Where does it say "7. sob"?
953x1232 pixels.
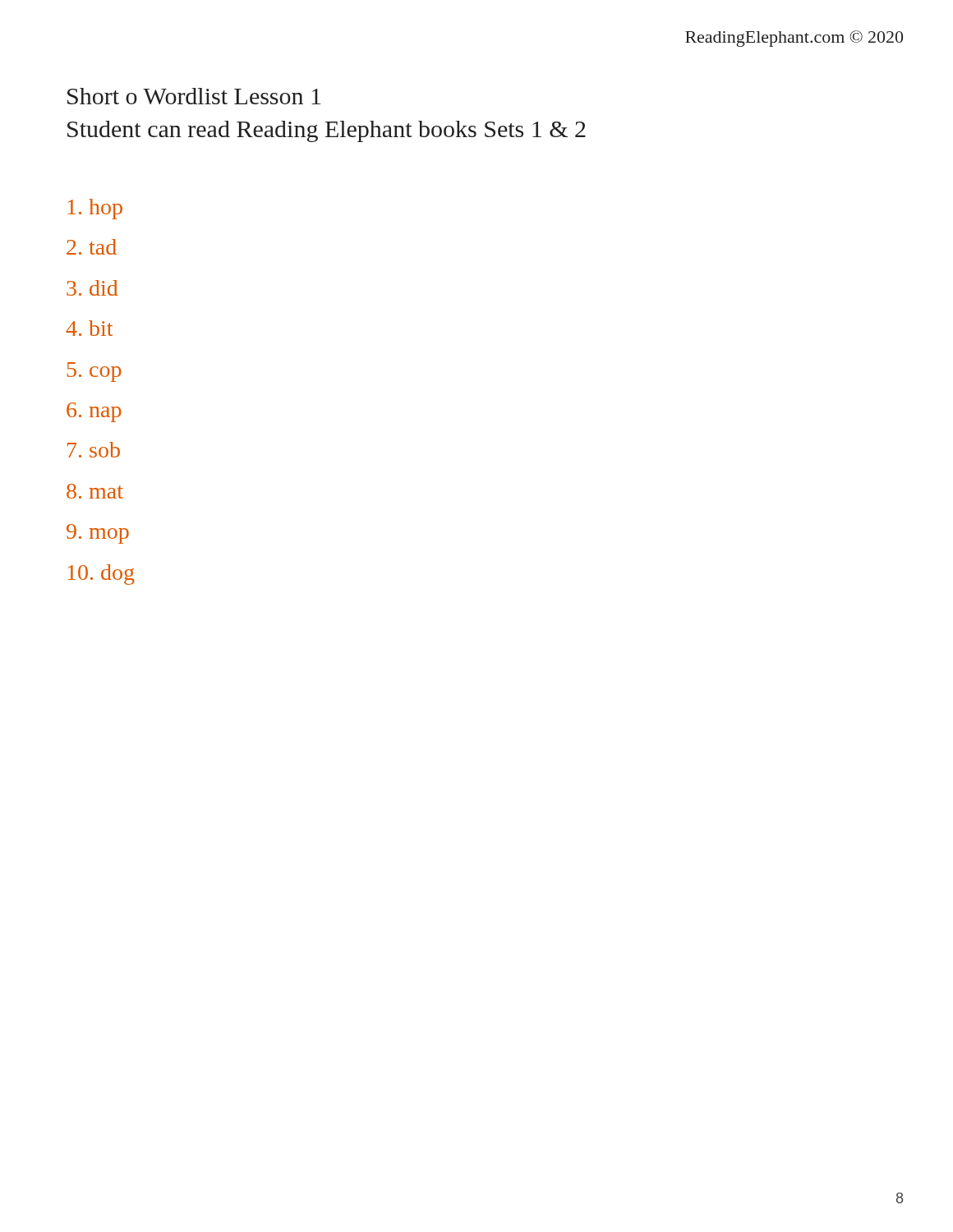click(93, 450)
